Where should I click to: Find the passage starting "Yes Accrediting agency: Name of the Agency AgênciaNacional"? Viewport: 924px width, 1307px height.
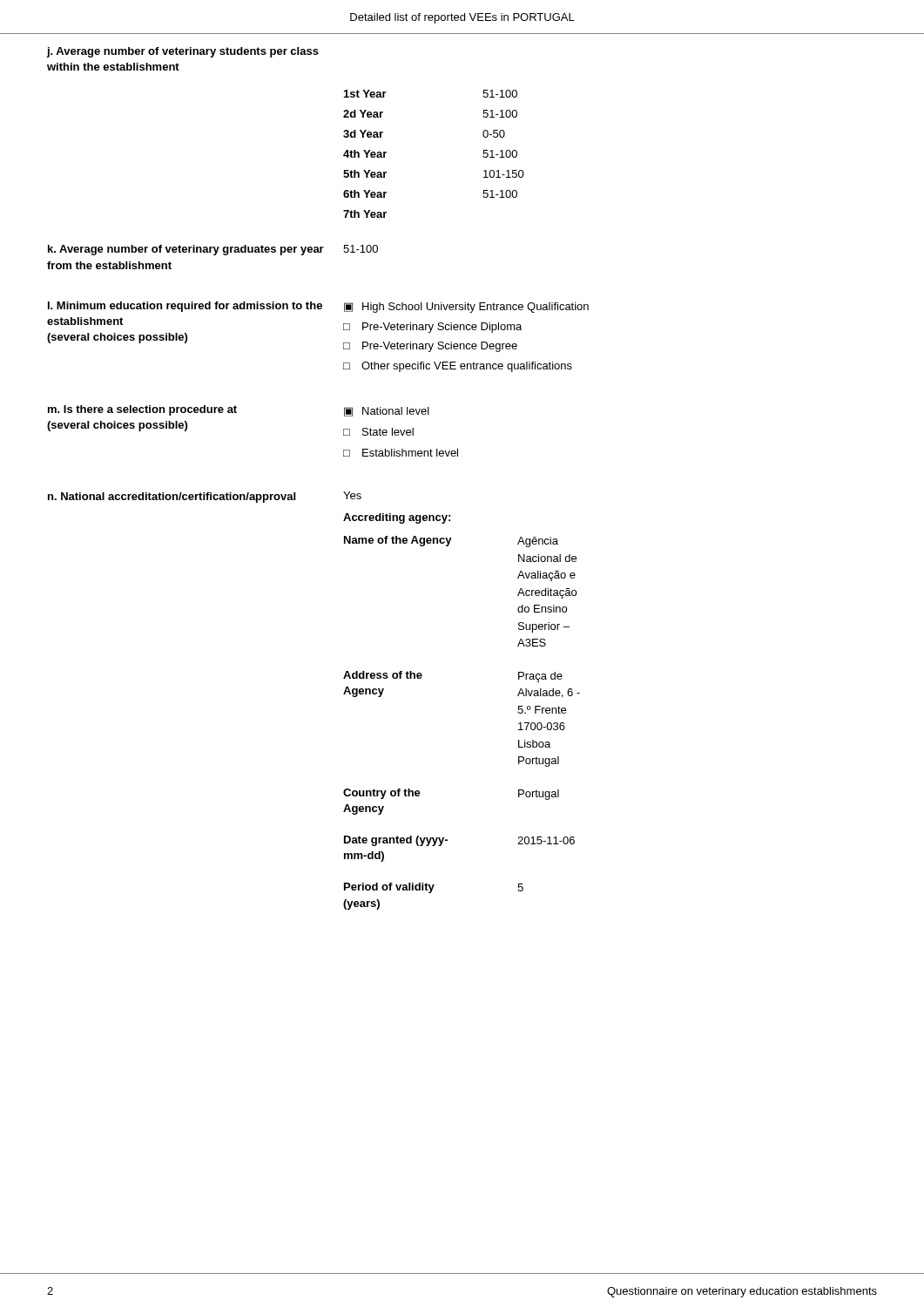pyautogui.click(x=352, y=495)
